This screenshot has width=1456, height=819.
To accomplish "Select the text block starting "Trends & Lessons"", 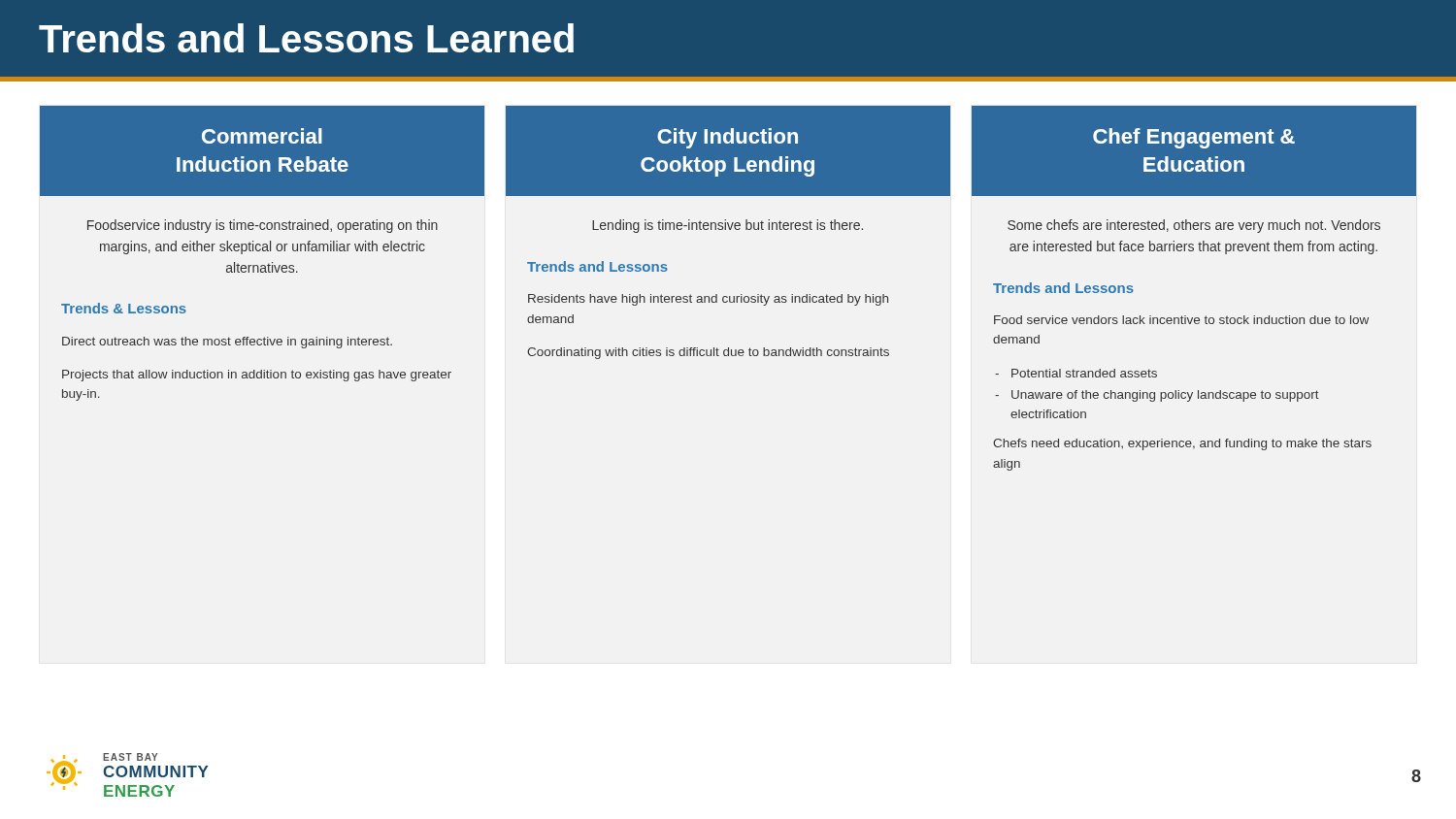I will click(124, 308).
